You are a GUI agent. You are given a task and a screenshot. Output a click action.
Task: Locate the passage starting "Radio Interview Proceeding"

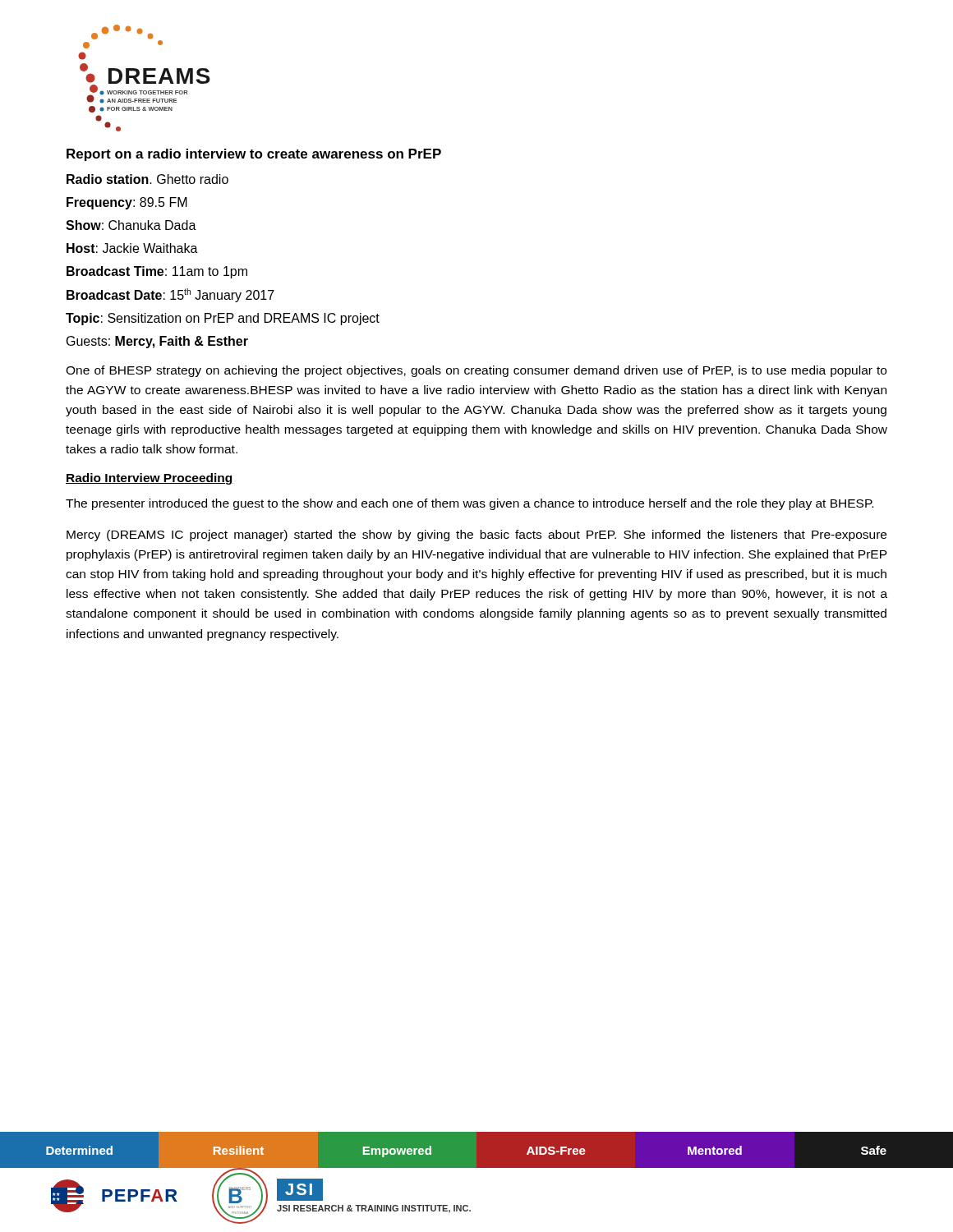coord(149,478)
